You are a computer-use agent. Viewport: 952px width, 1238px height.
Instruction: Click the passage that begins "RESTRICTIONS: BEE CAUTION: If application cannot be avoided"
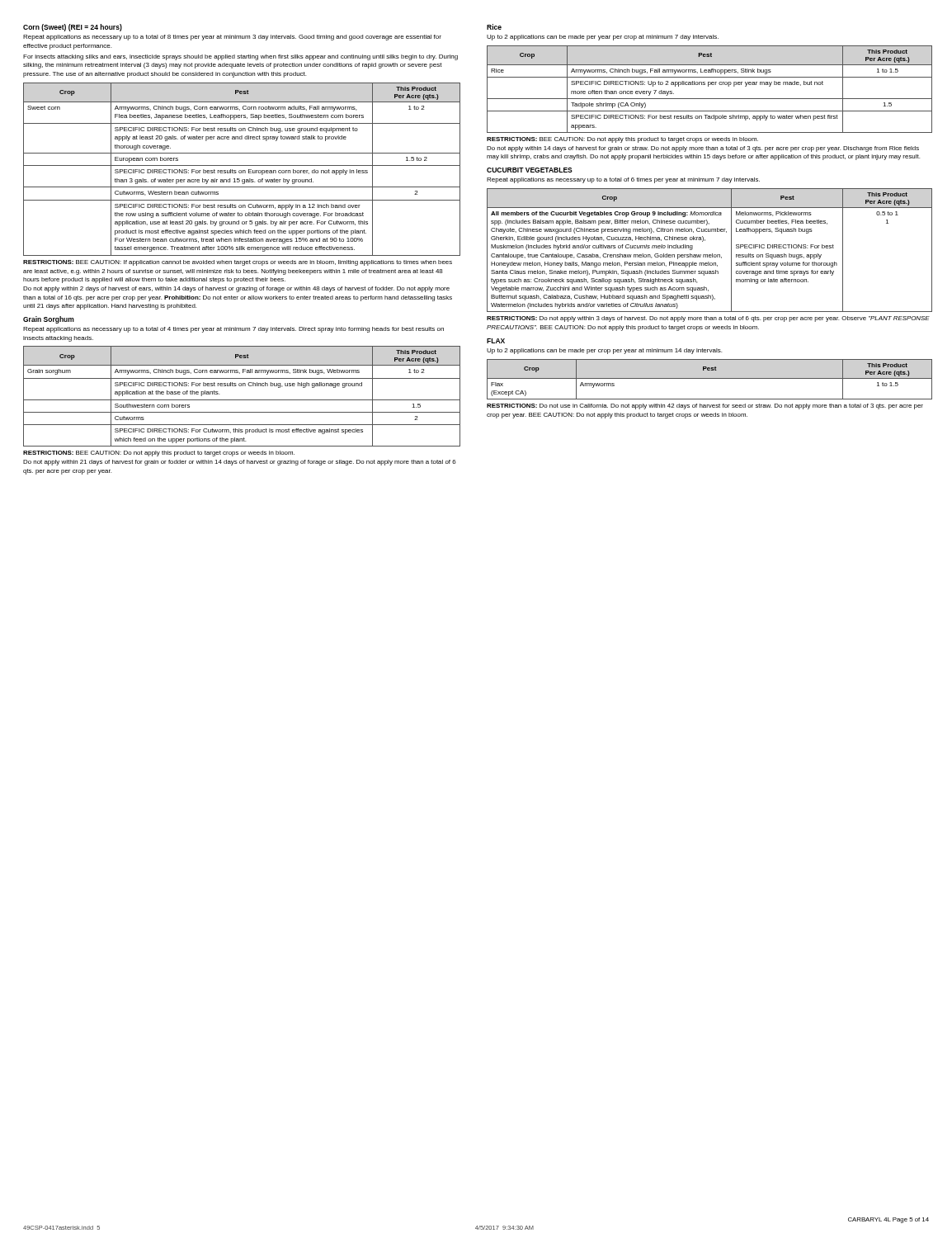tap(238, 284)
